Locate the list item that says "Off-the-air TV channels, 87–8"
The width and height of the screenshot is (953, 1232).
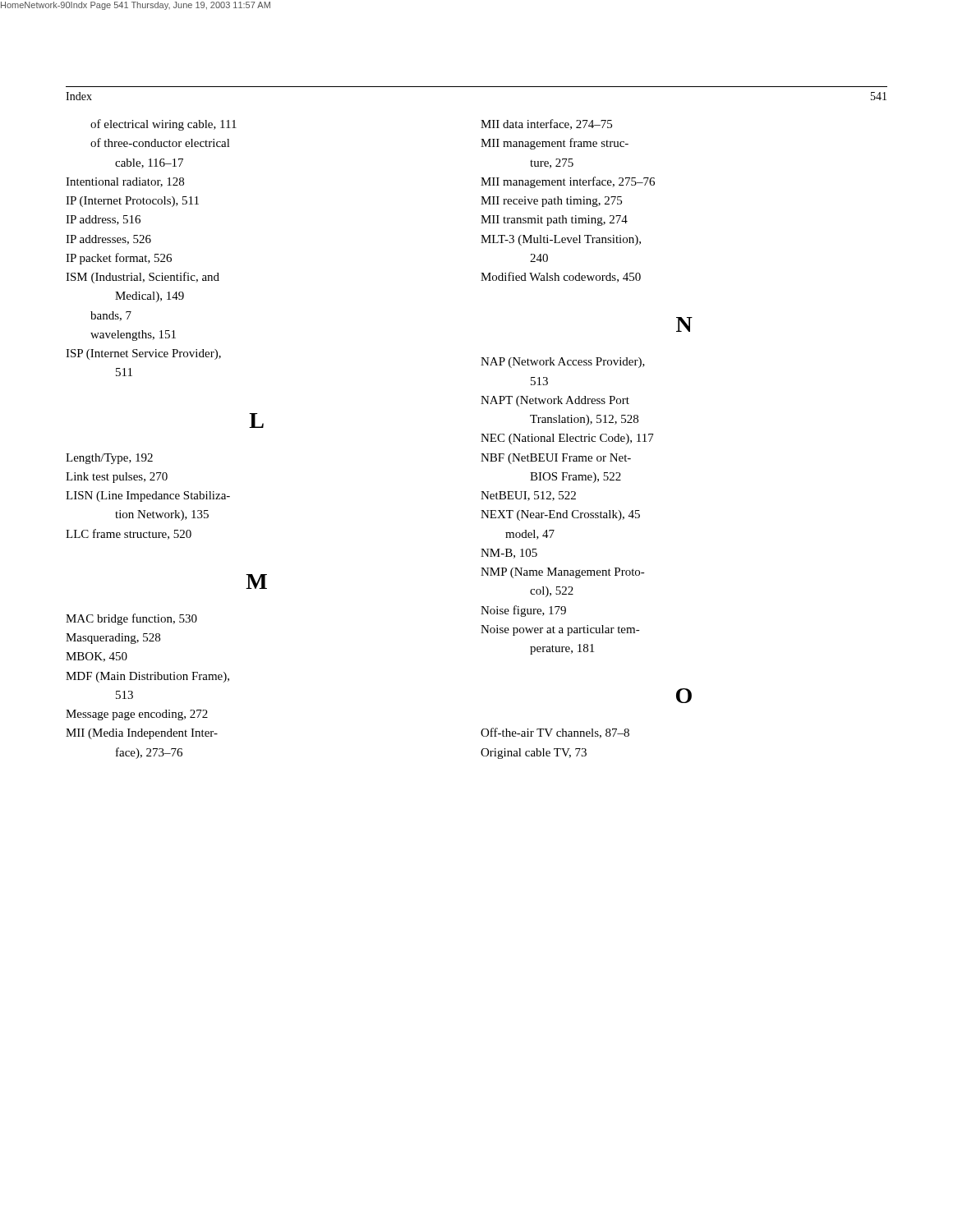click(555, 733)
